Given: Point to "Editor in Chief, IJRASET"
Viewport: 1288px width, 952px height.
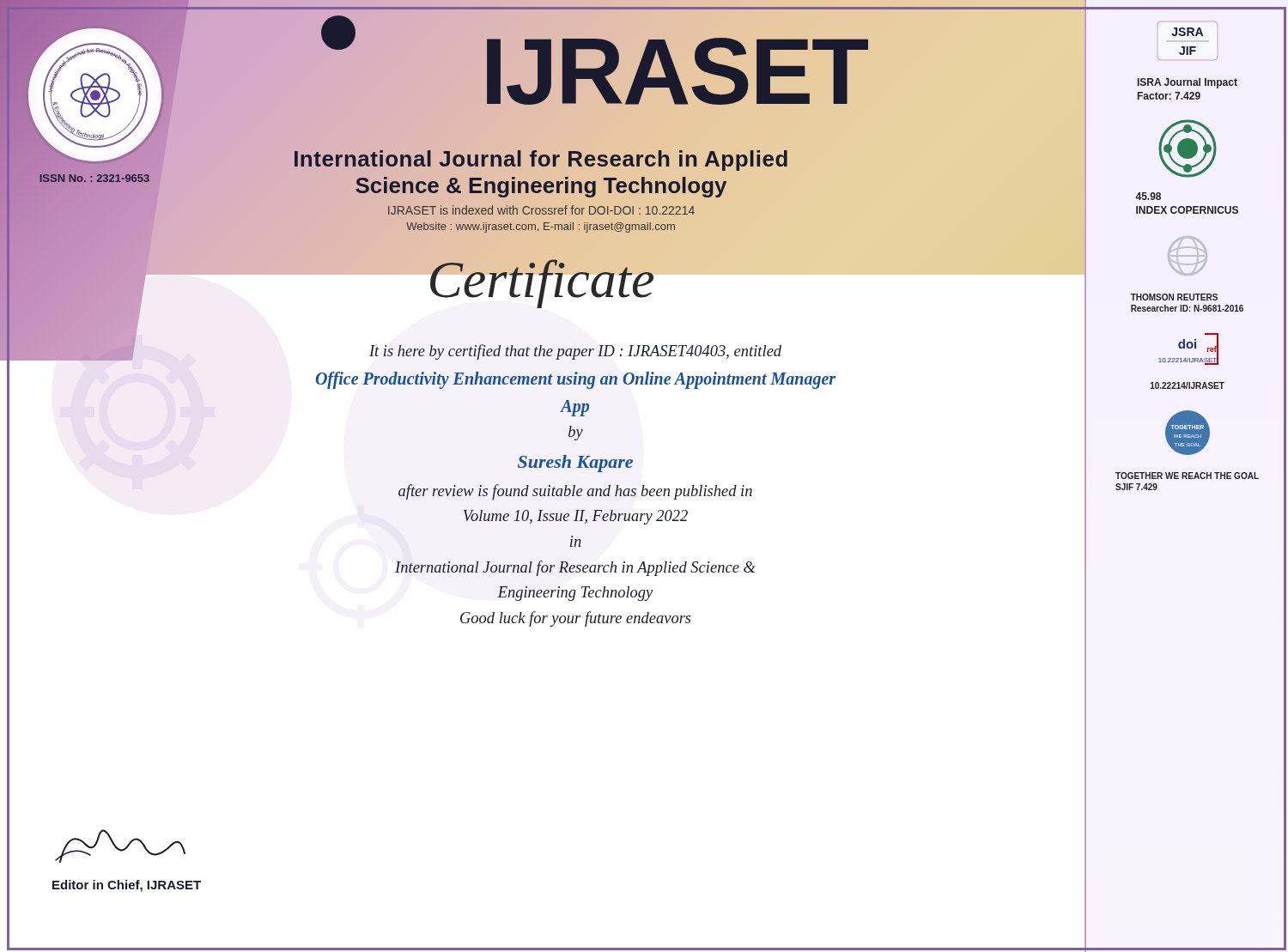Looking at the screenshot, I should [126, 885].
